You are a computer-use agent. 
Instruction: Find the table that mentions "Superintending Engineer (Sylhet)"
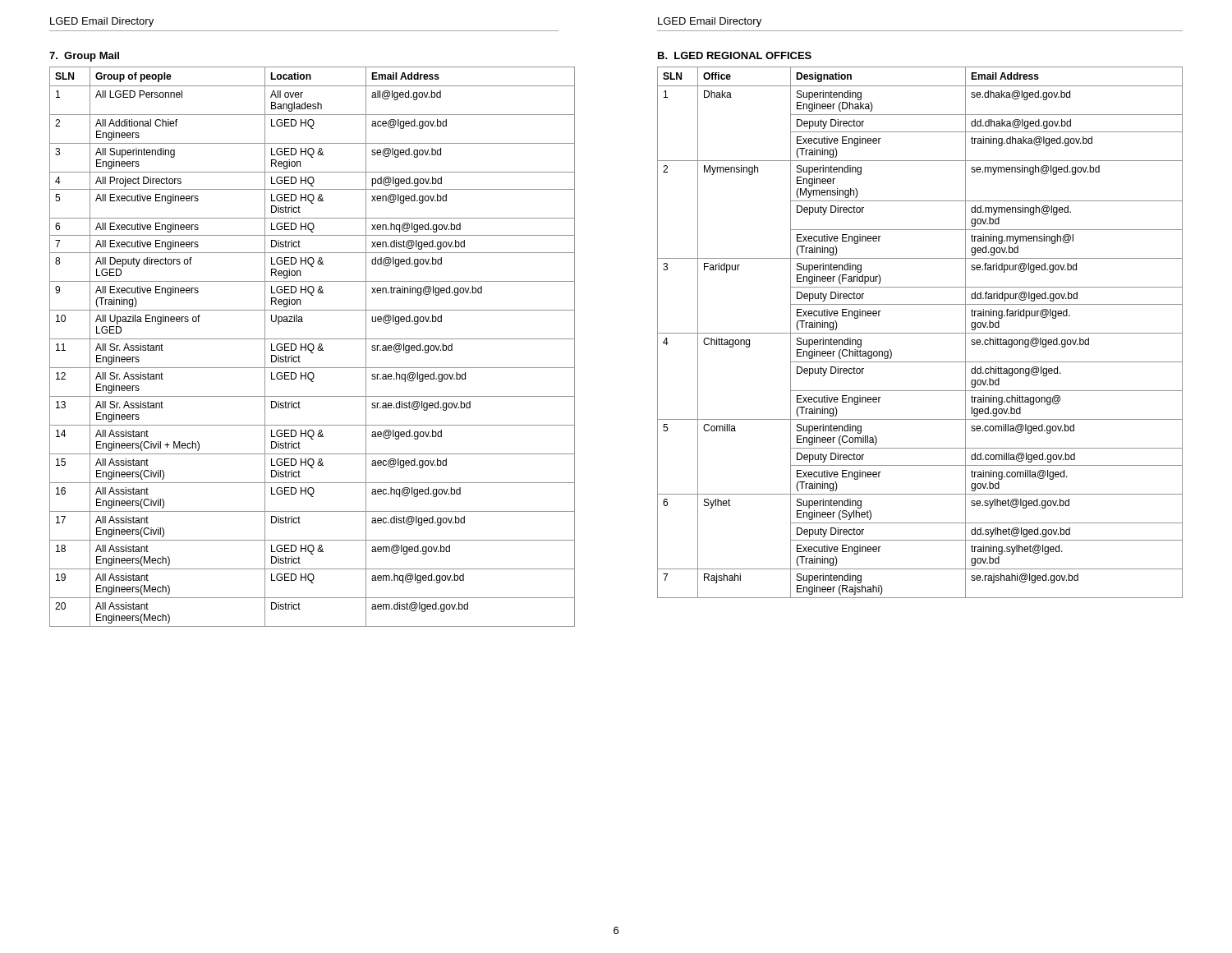pyautogui.click(x=920, y=332)
